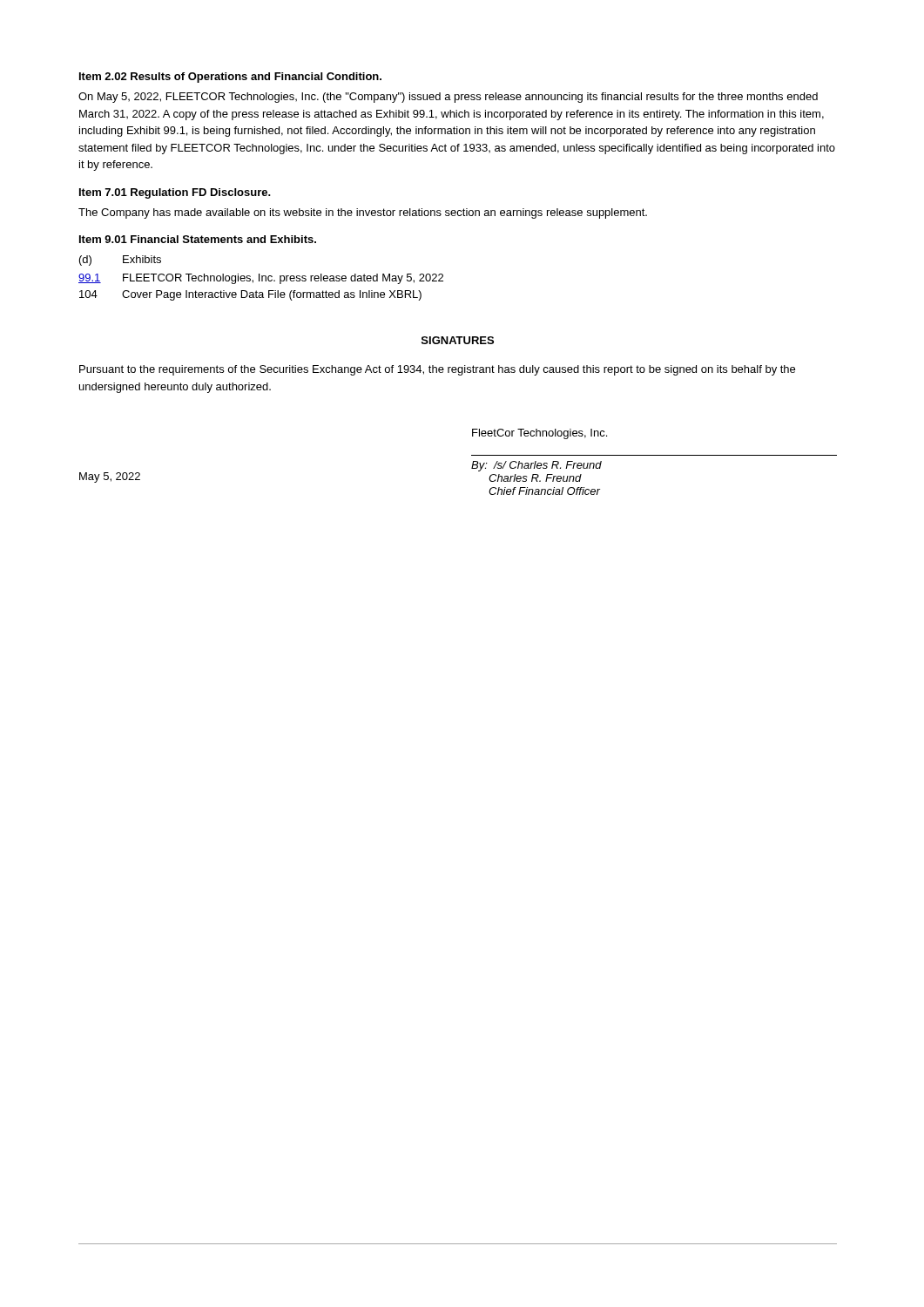Click where it says "May 5, 2022"
Viewport: 924px width, 1307px height.
tap(110, 476)
